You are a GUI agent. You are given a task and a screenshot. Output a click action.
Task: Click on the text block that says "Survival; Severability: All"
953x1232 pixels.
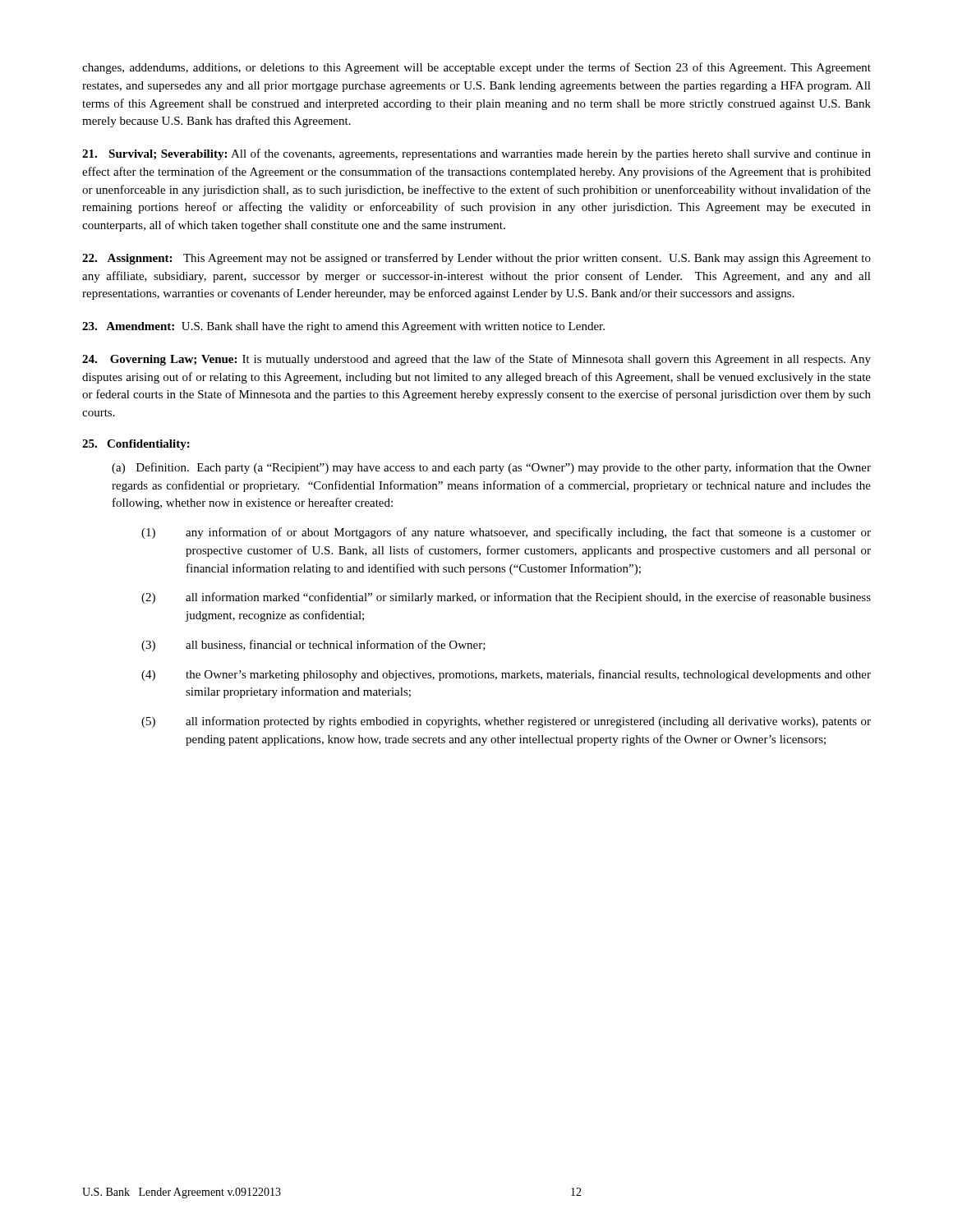[x=476, y=189]
